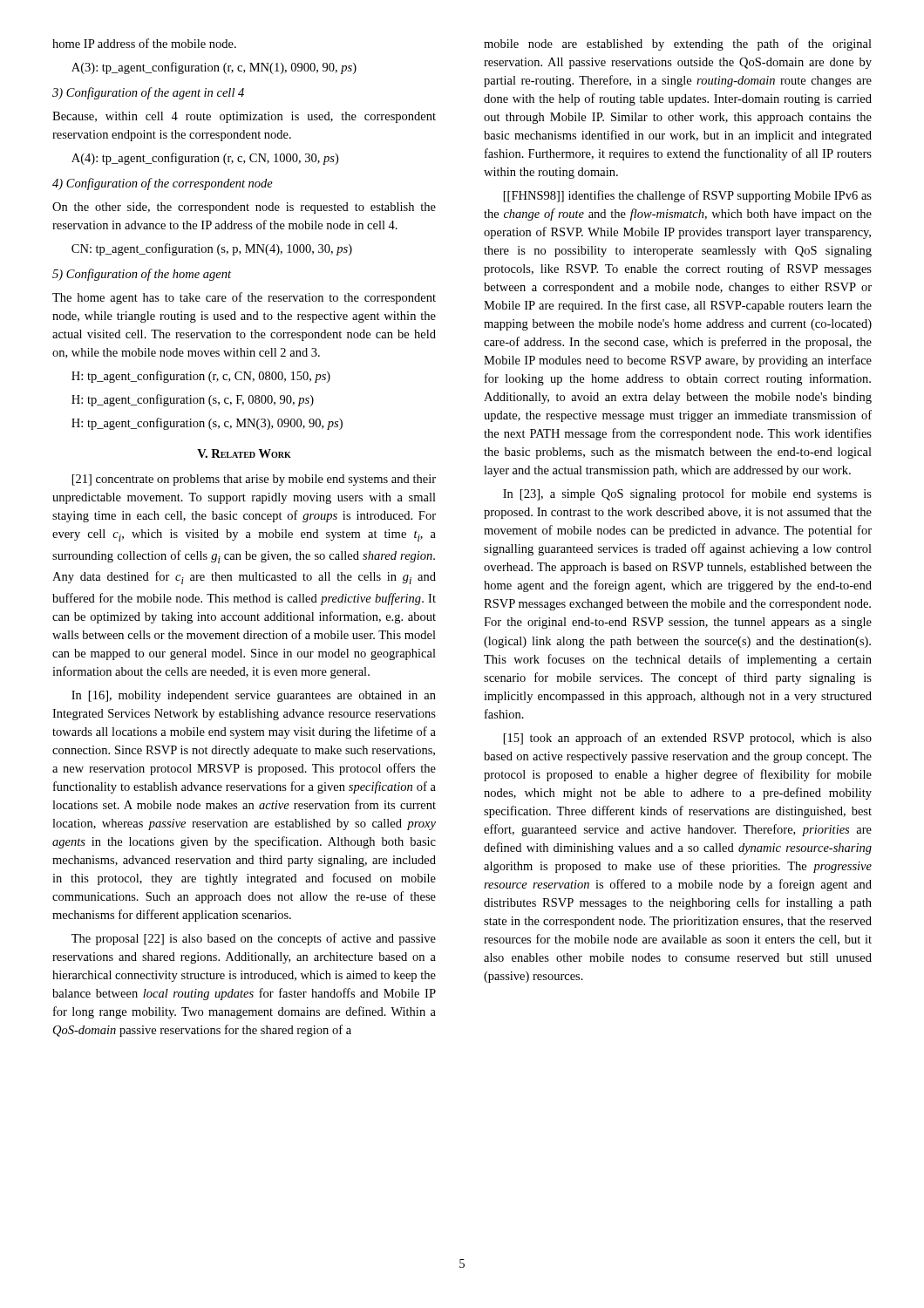Find the block on this page that starts "In [16], mobility independent service guarantees are obtained"
Viewport: 924px width, 1308px height.
244,805
